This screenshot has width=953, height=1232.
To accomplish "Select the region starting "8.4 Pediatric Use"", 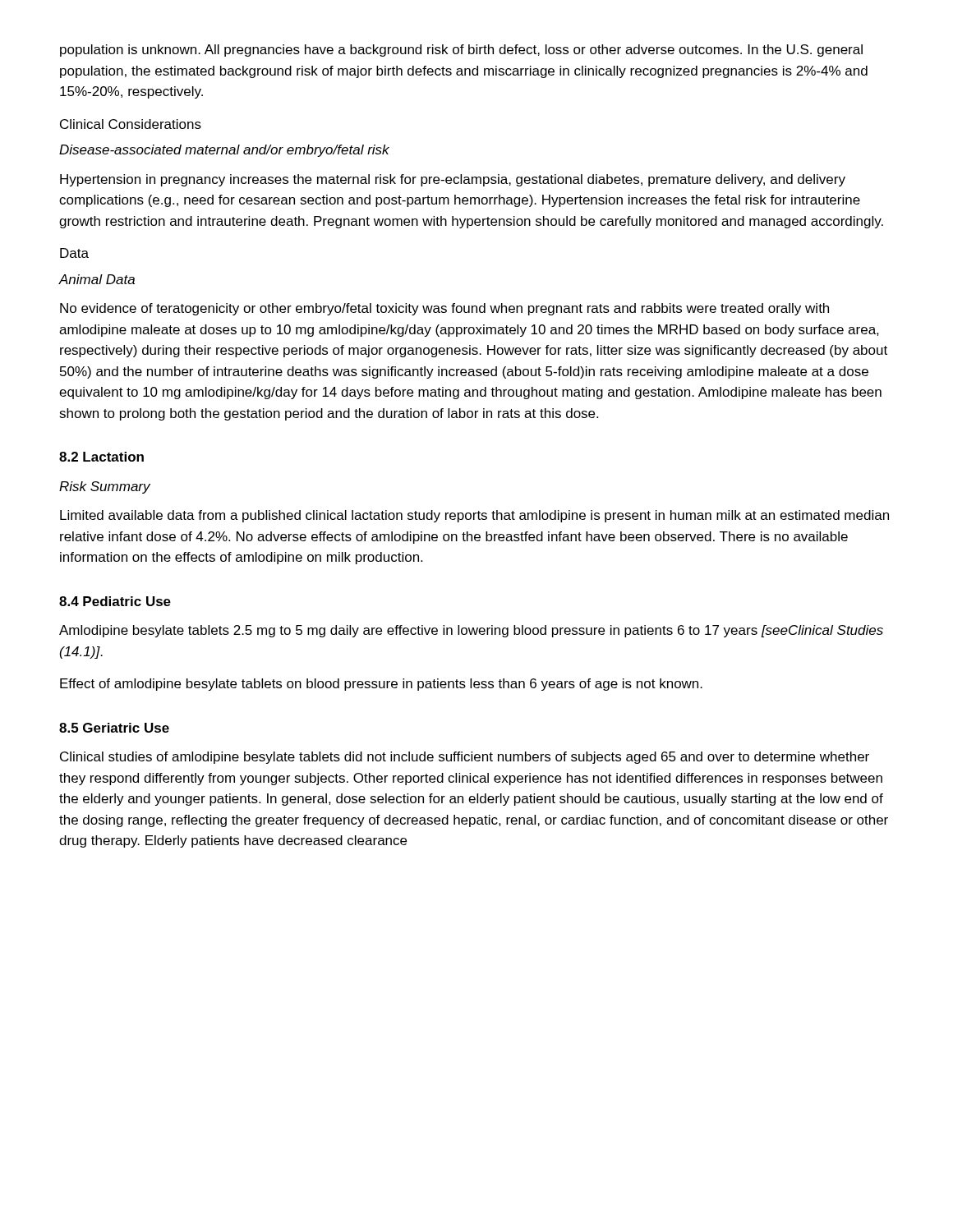I will tap(115, 601).
